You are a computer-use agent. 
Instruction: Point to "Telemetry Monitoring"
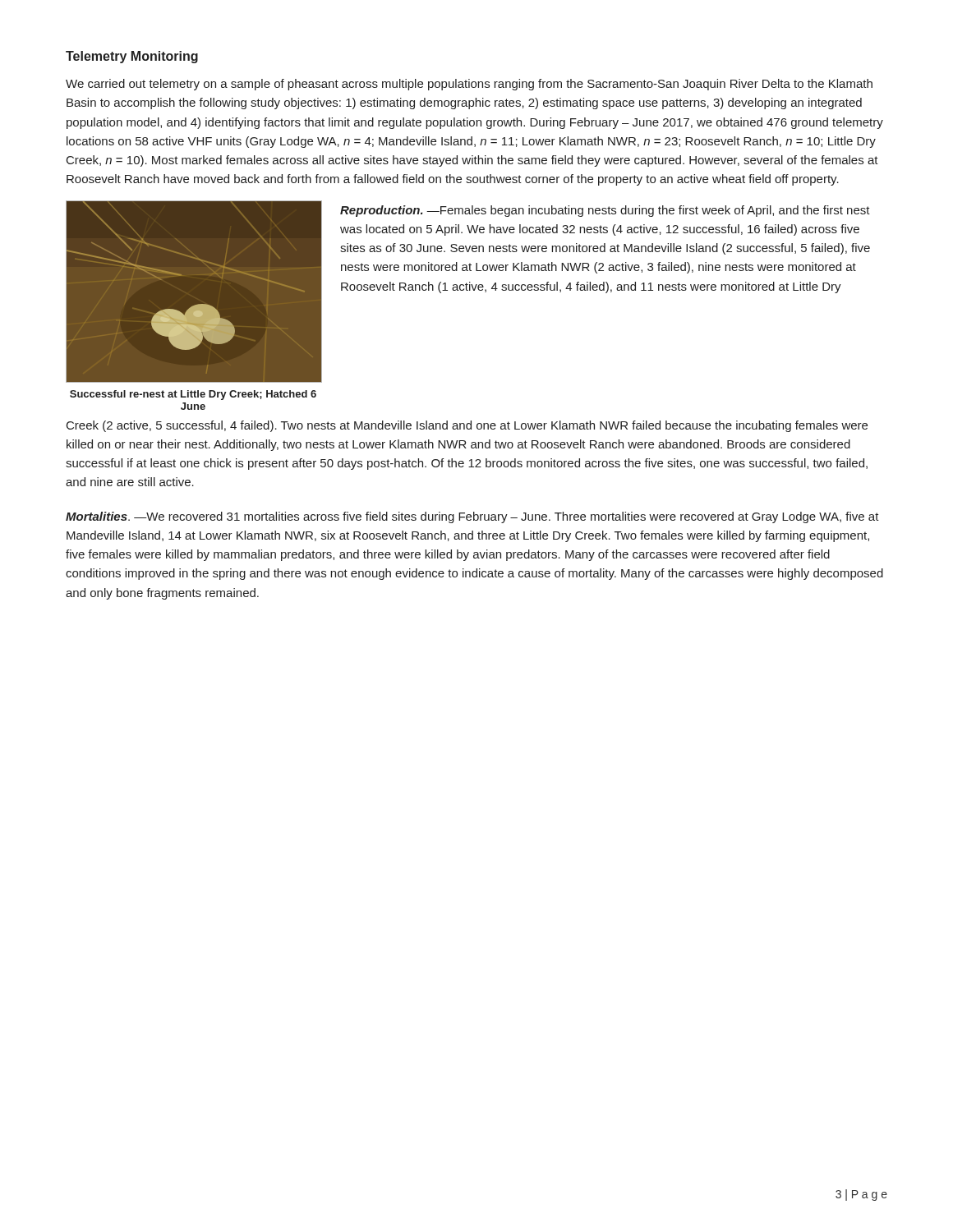[132, 56]
